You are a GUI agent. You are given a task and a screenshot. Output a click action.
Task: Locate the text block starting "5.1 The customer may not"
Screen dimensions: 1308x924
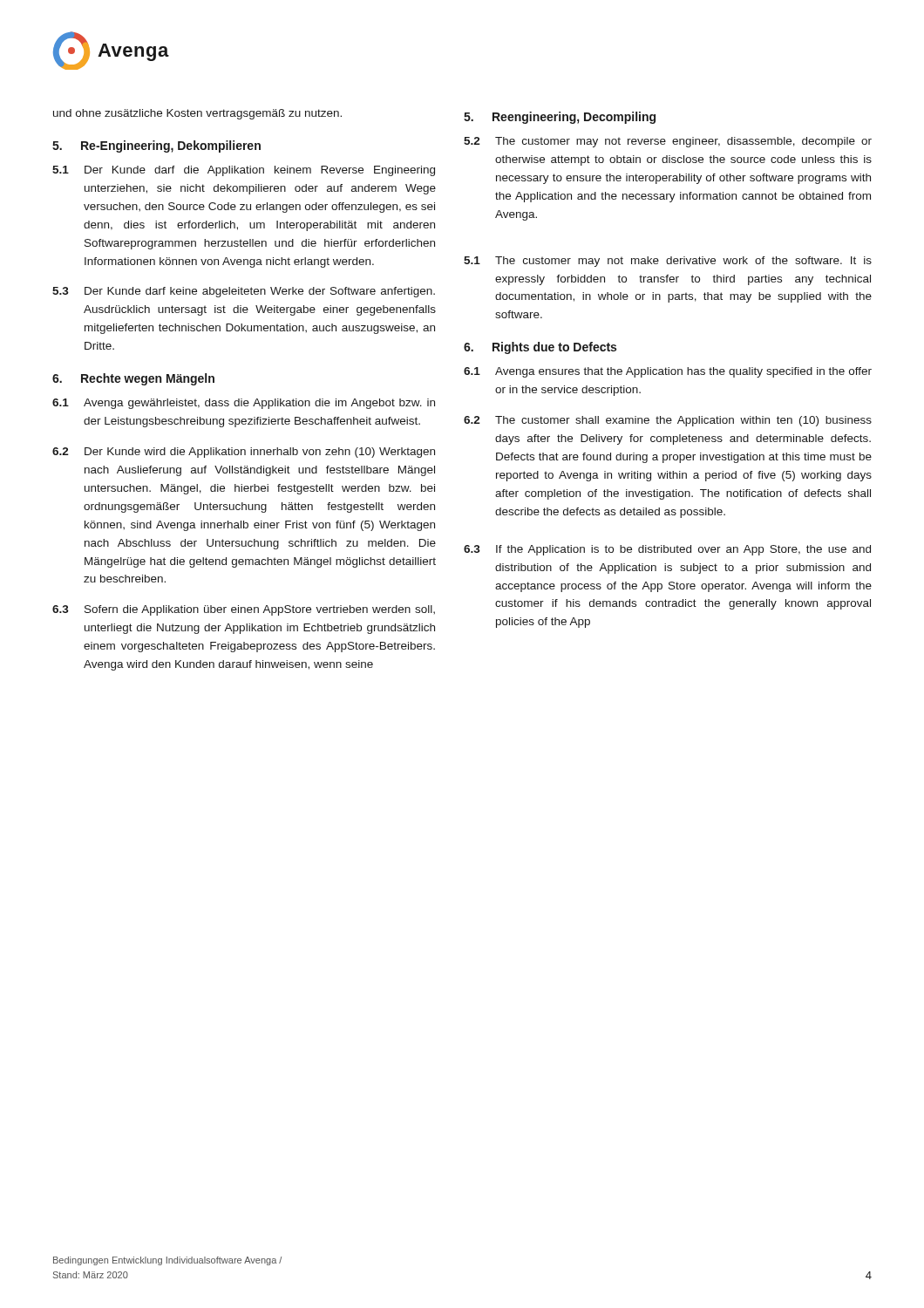click(x=668, y=288)
